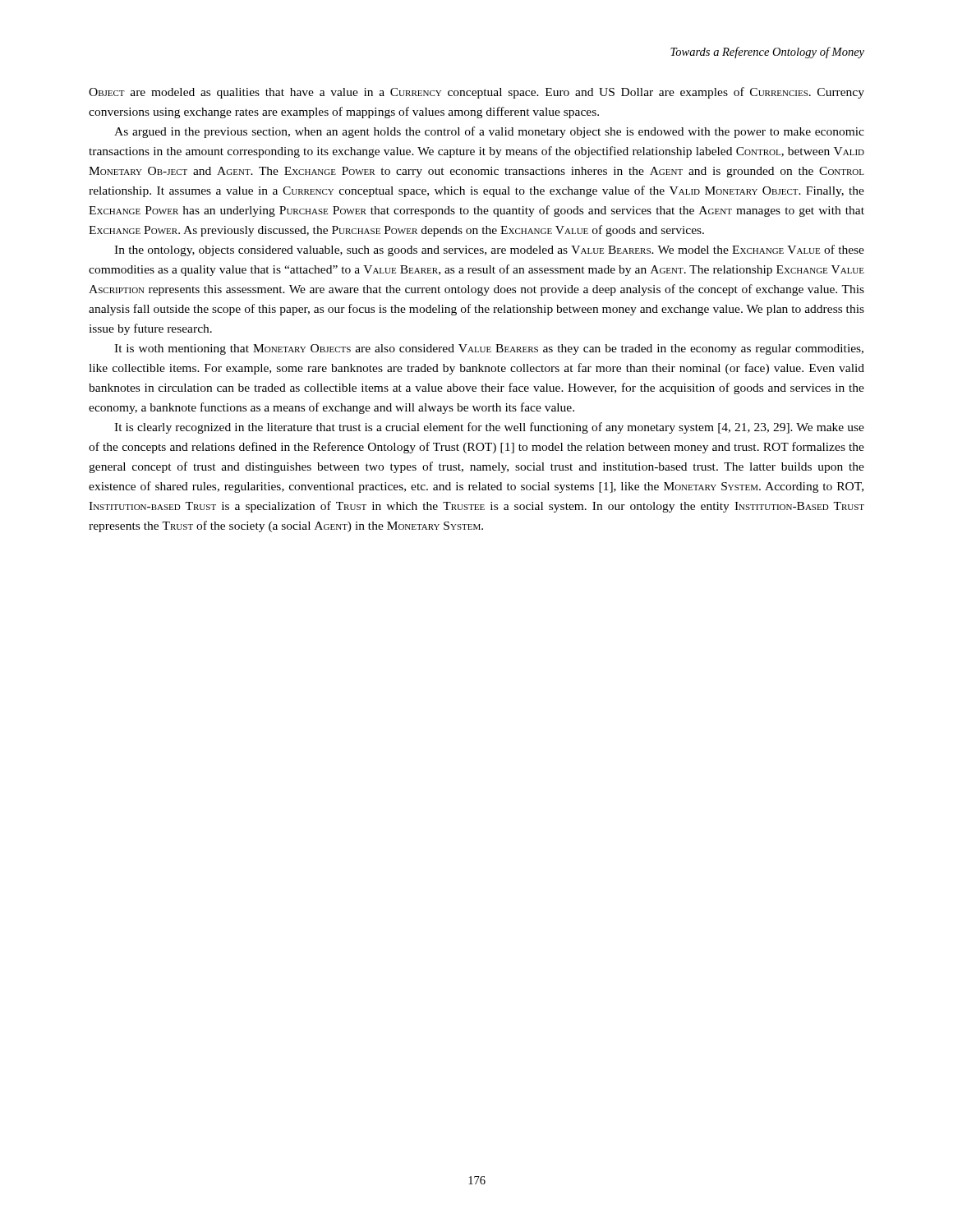This screenshot has height=1232, width=953.
Task: Select the block starting "Object are modeled"
Action: tap(476, 309)
